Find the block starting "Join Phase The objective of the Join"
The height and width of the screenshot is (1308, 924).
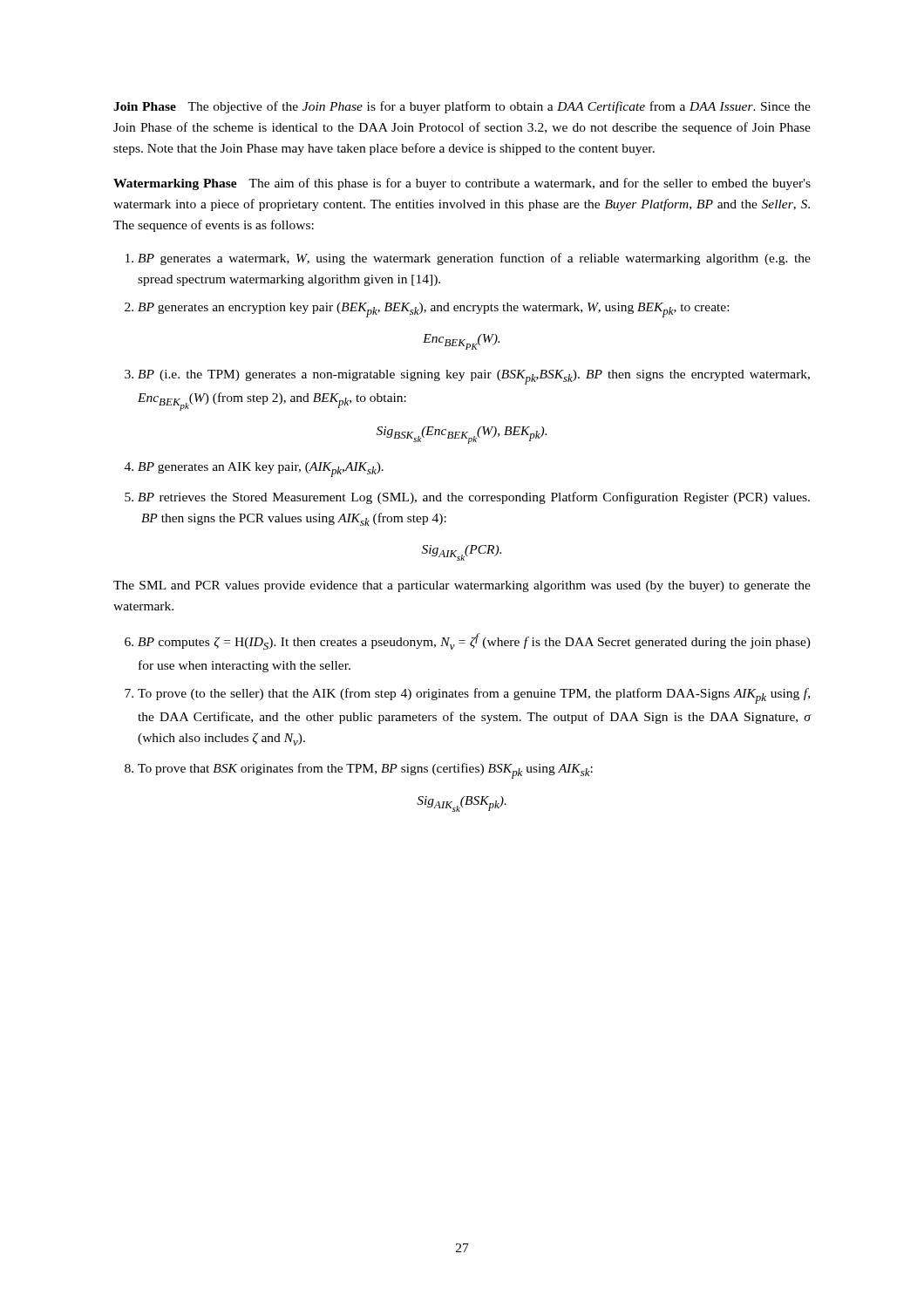[462, 127]
